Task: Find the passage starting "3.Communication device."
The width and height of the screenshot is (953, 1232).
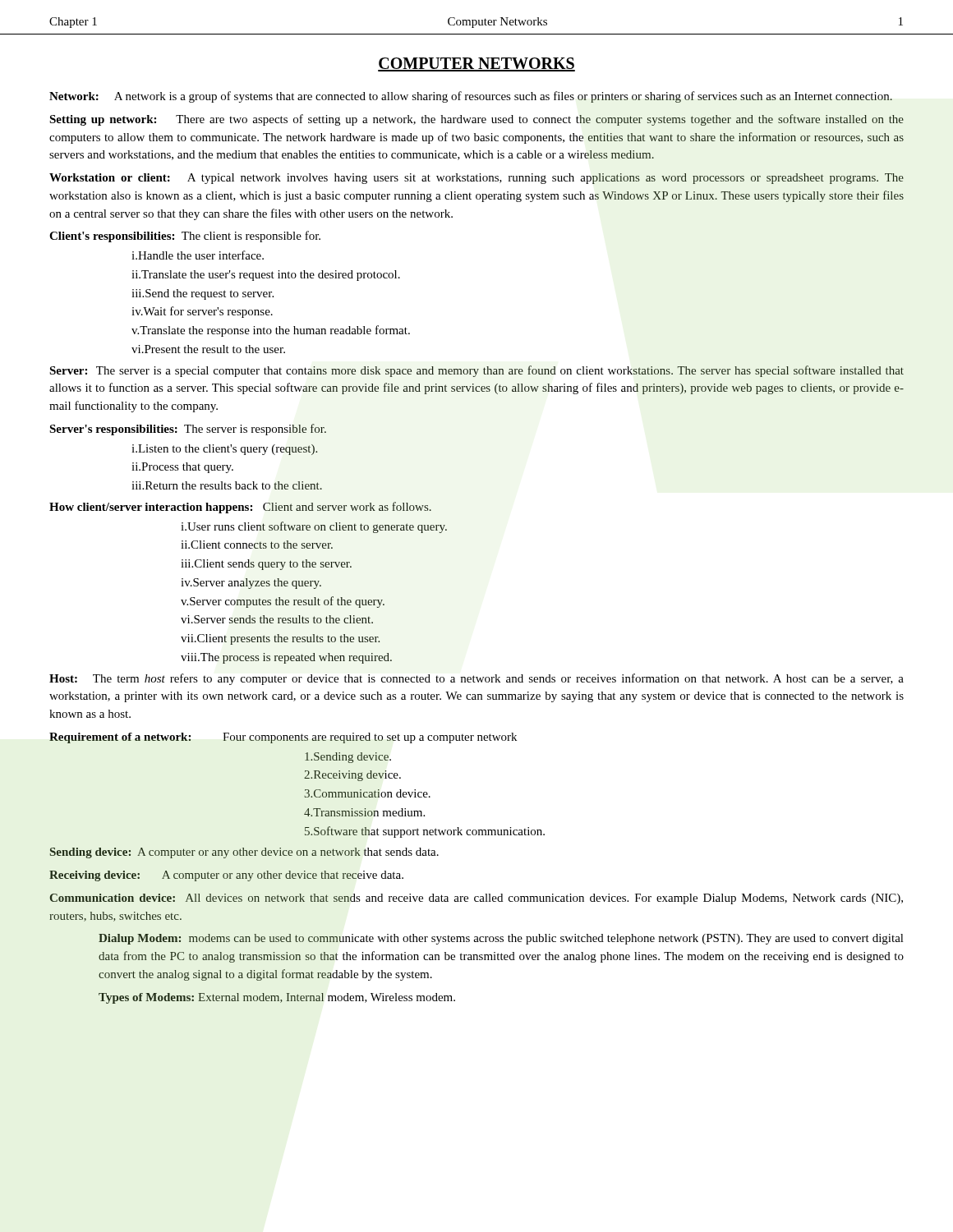Action: click(368, 793)
